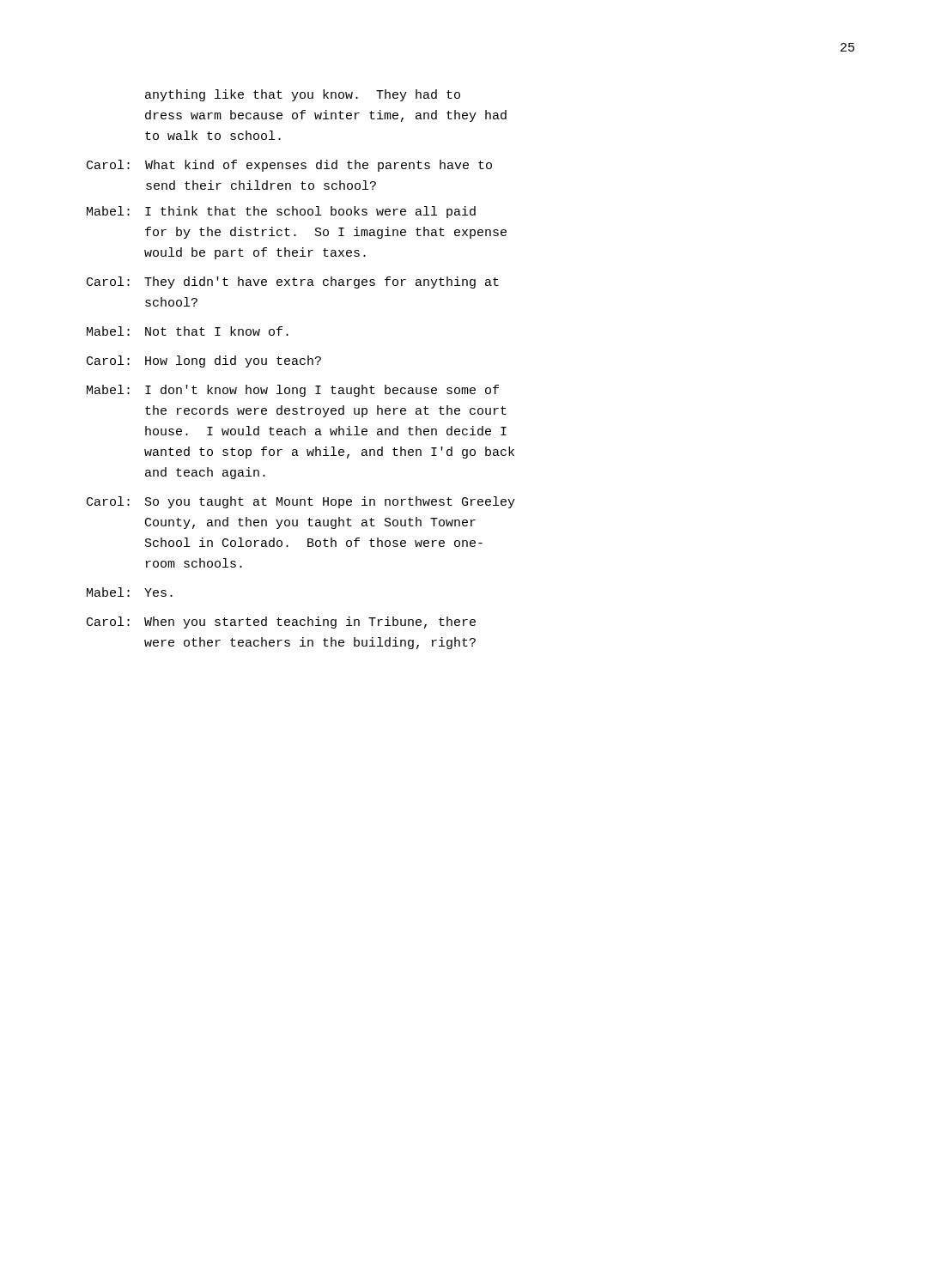Image resolution: width=941 pixels, height=1288 pixels.
Task: Select the element starting "Carol: They didn't have"
Action: [479, 294]
